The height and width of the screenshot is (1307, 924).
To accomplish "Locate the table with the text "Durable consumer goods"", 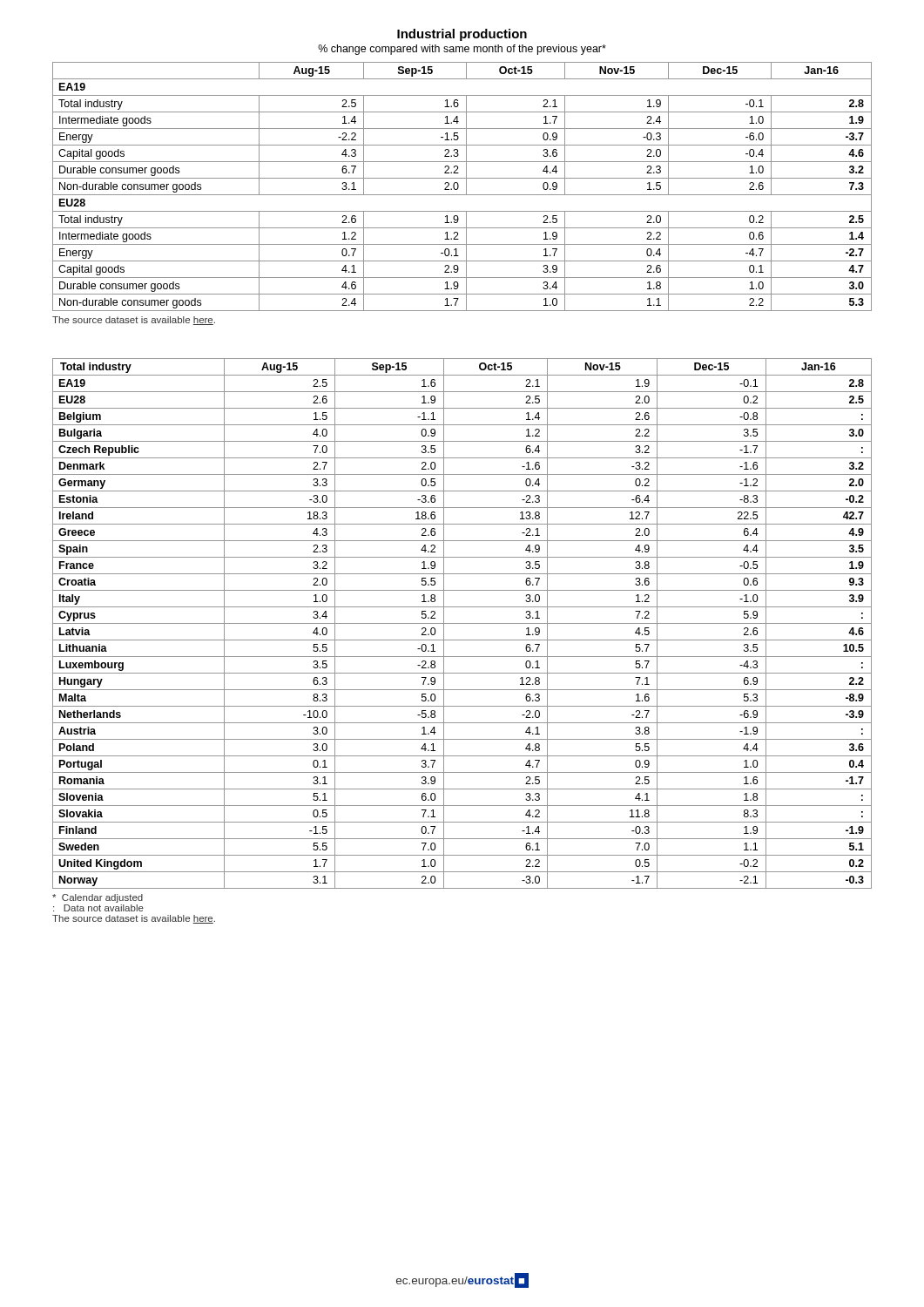I will [462, 186].
